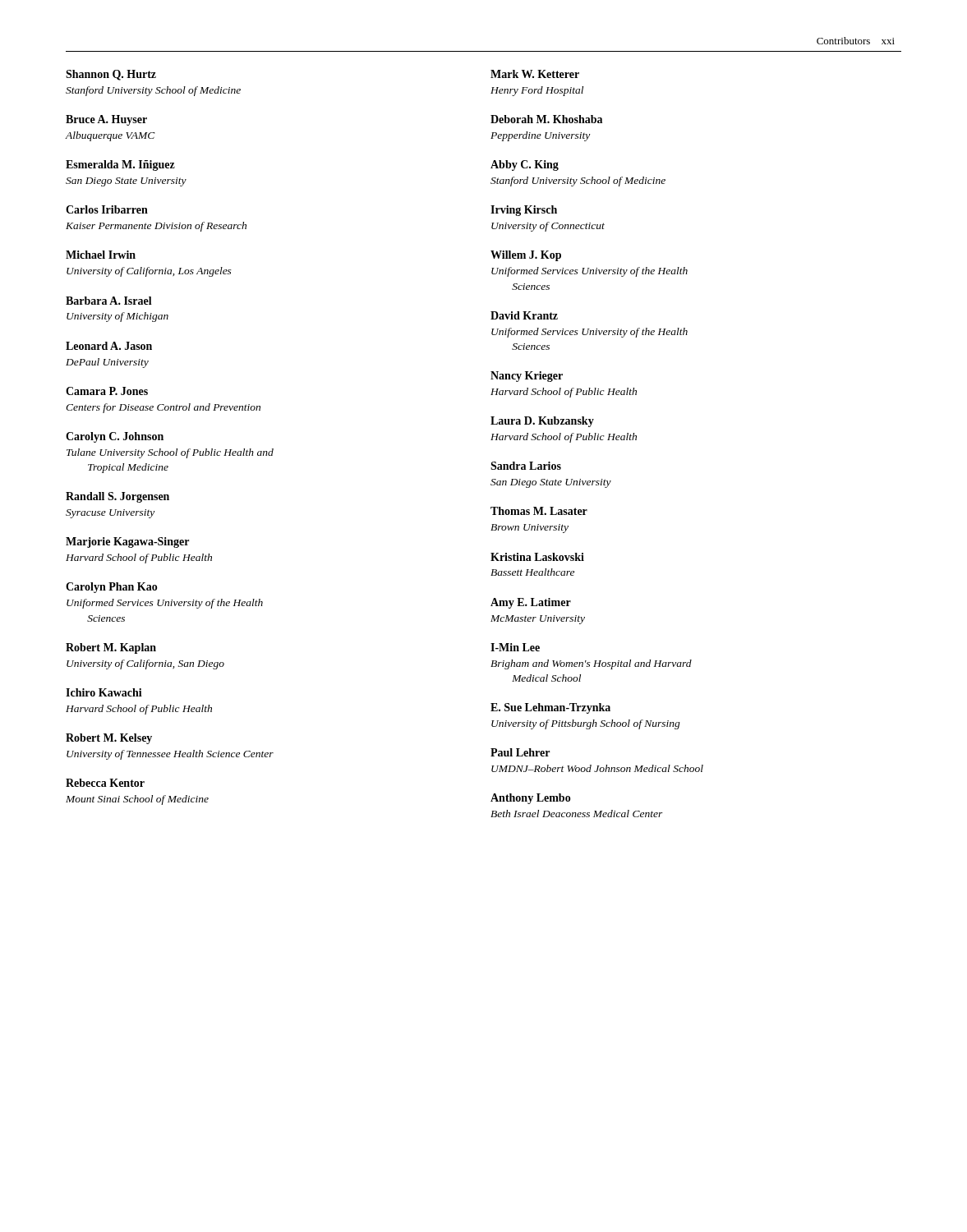Click on the block starting "Paul Lehrer UMDNJ–Robert Wood"
Screen dimensions: 1232x967
point(679,761)
